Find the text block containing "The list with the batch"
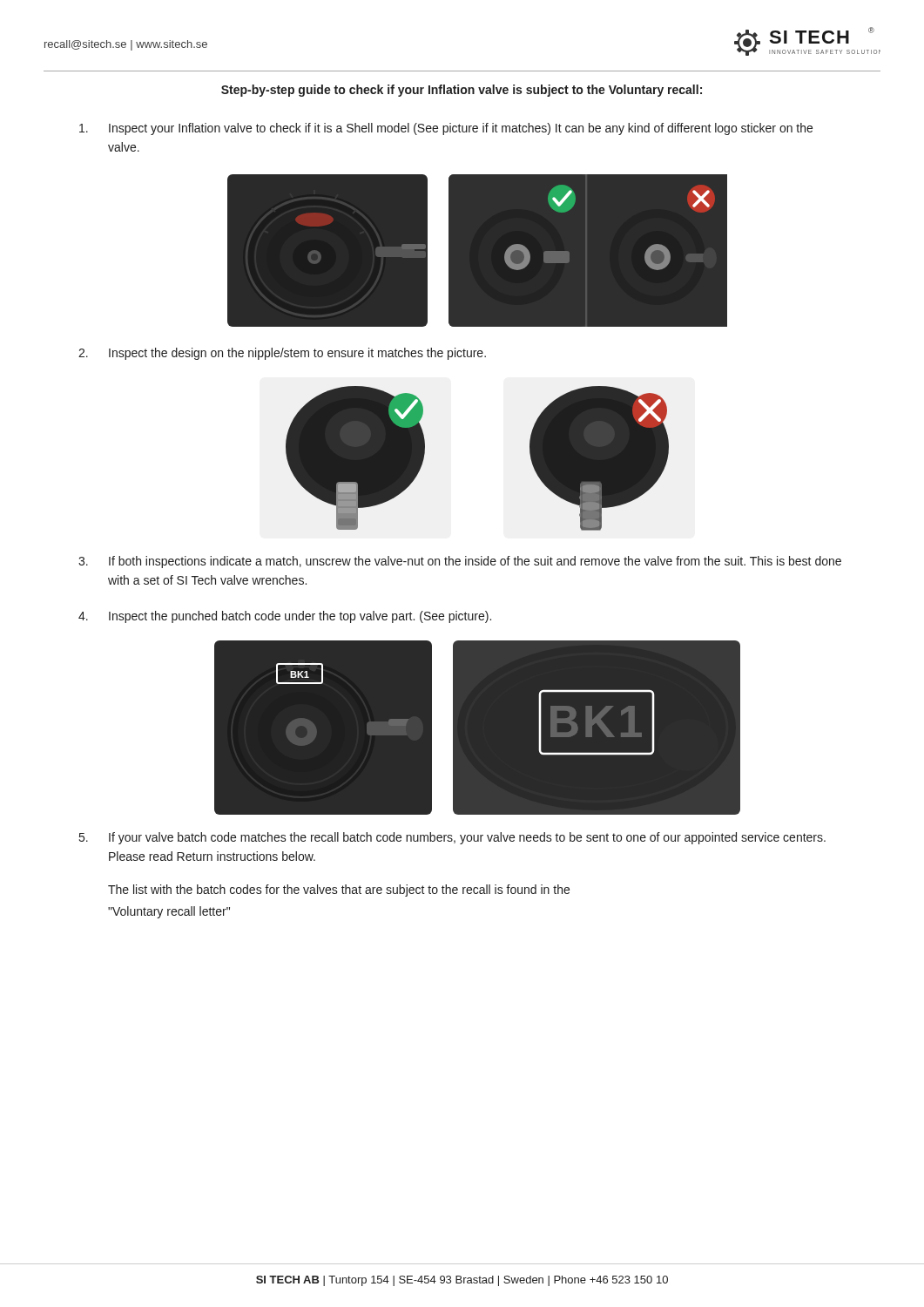Image resolution: width=924 pixels, height=1307 pixels. pos(477,901)
